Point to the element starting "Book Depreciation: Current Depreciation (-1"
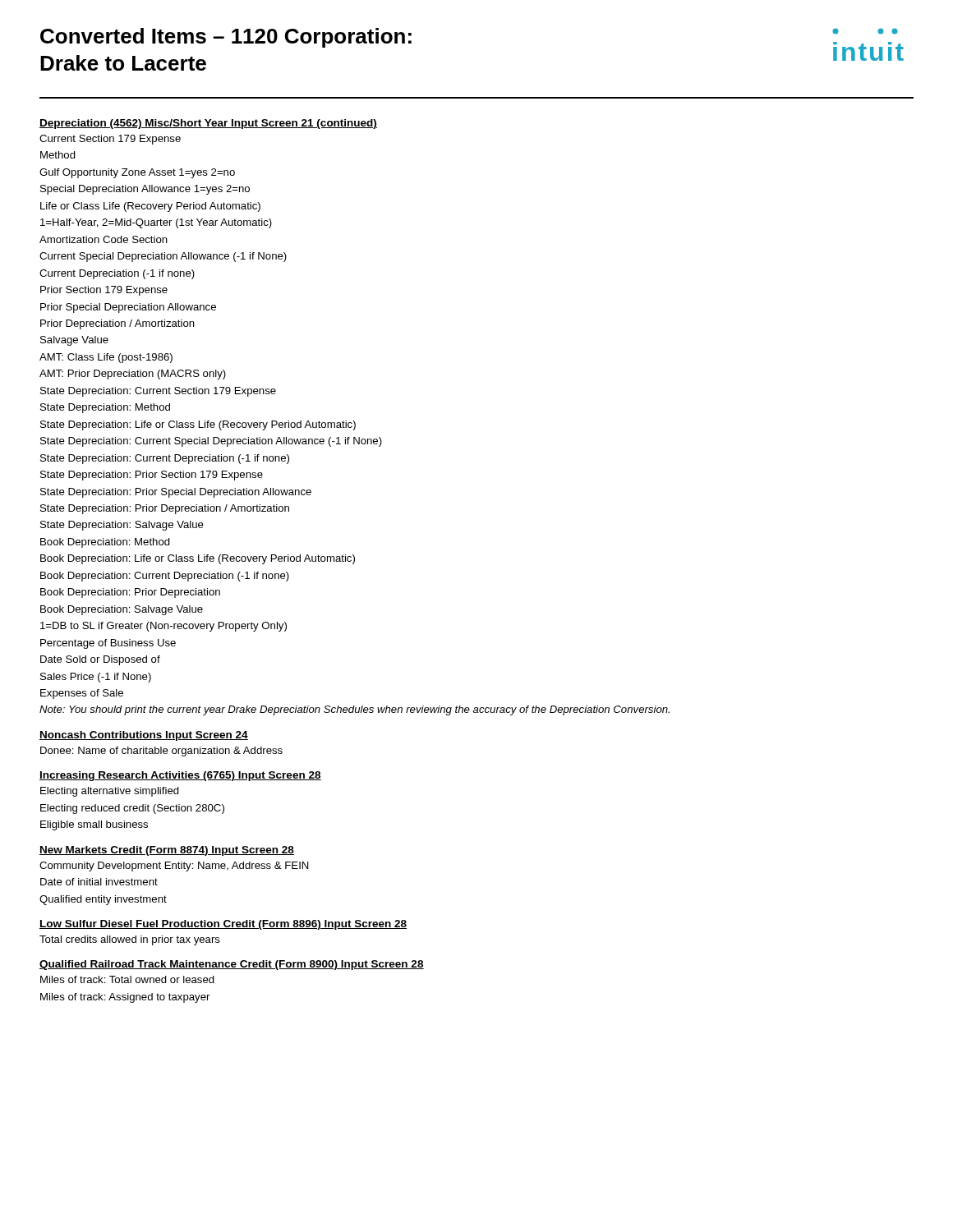 [164, 575]
